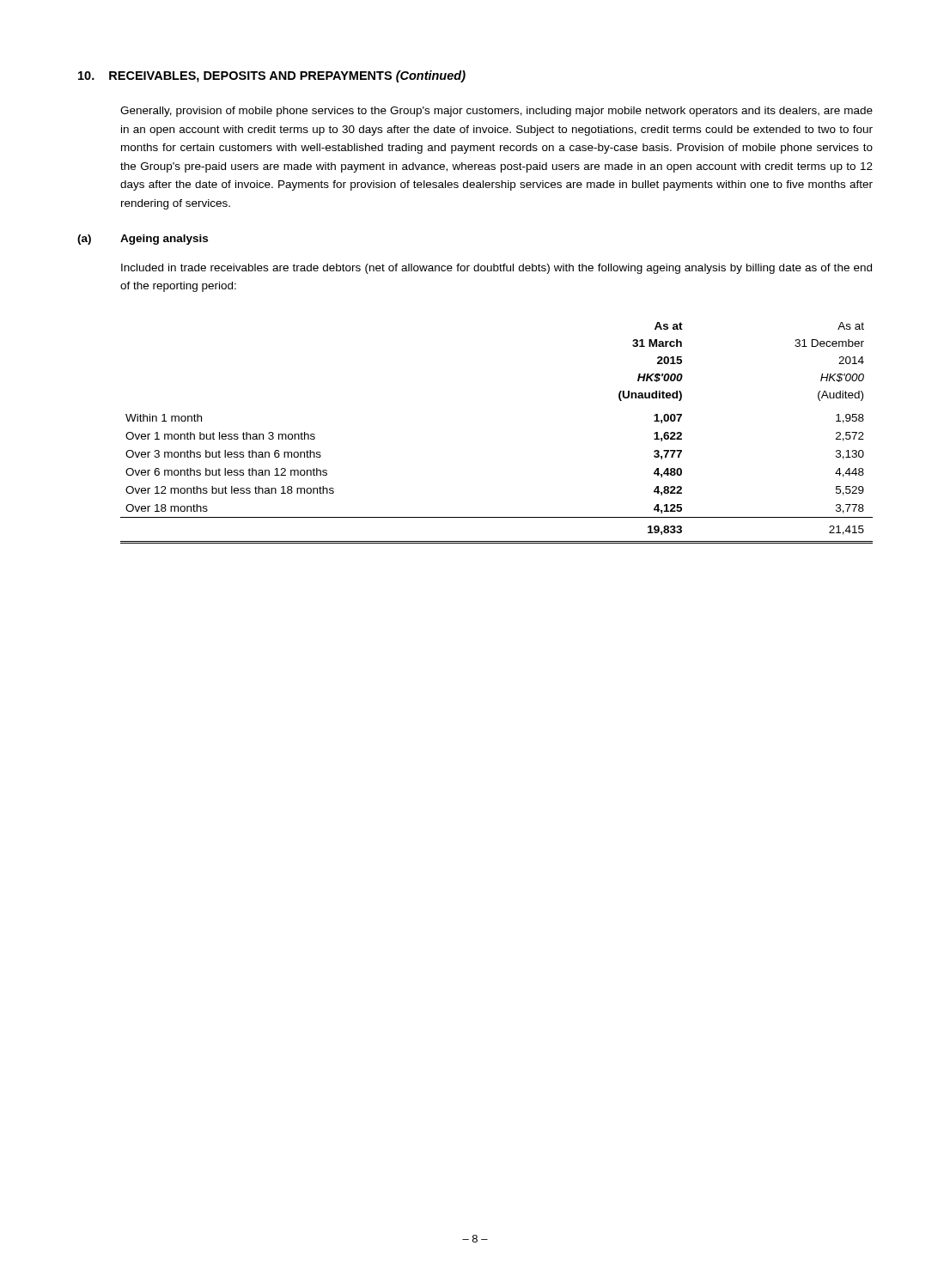Find the section header that reads "10. RECEIVABLES, DEPOSITS AND PREPAYMENTS (Continued)"
Viewport: 950px width, 1288px height.
click(x=271, y=76)
